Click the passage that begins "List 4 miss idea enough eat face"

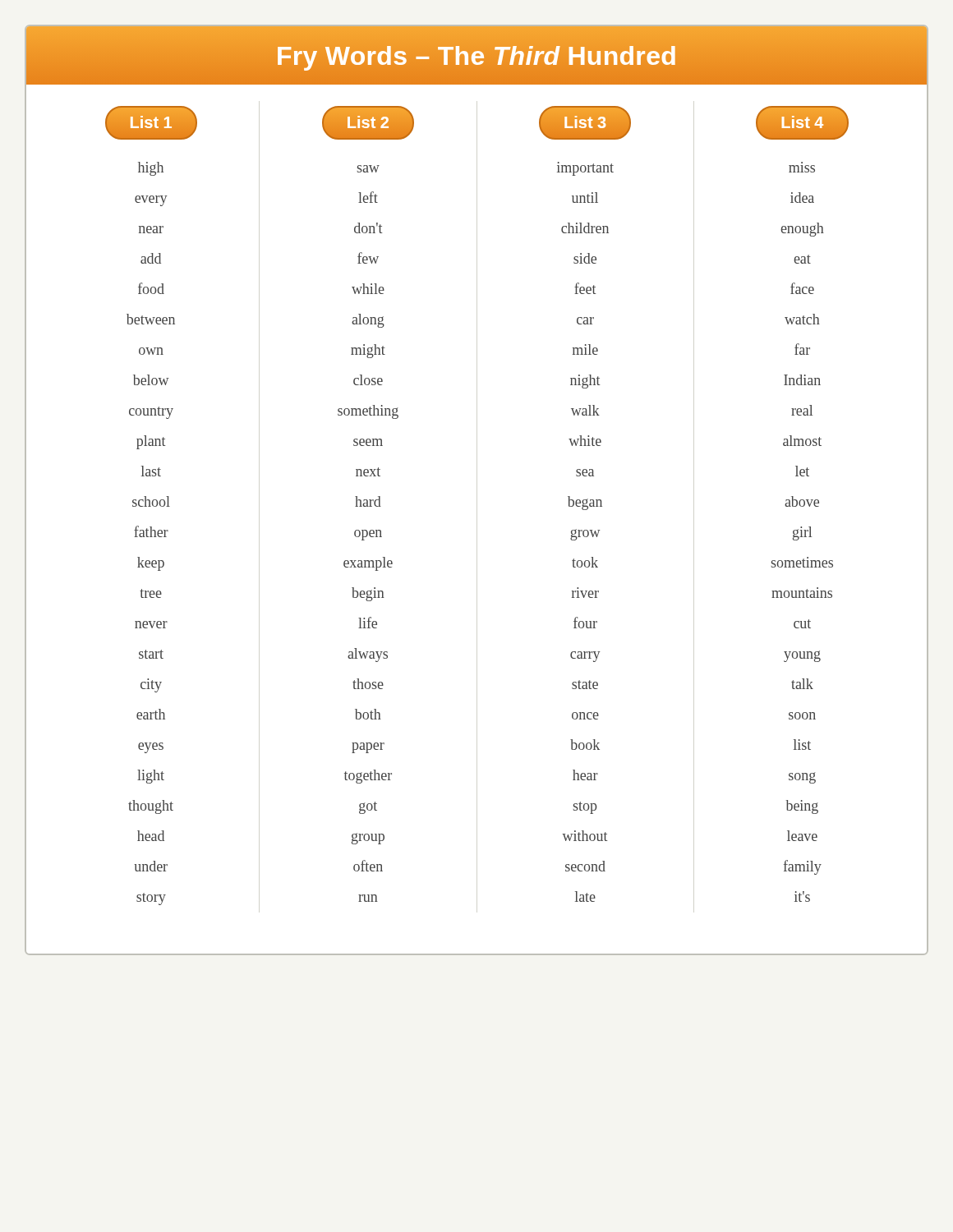pyautogui.click(x=802, y=507)
